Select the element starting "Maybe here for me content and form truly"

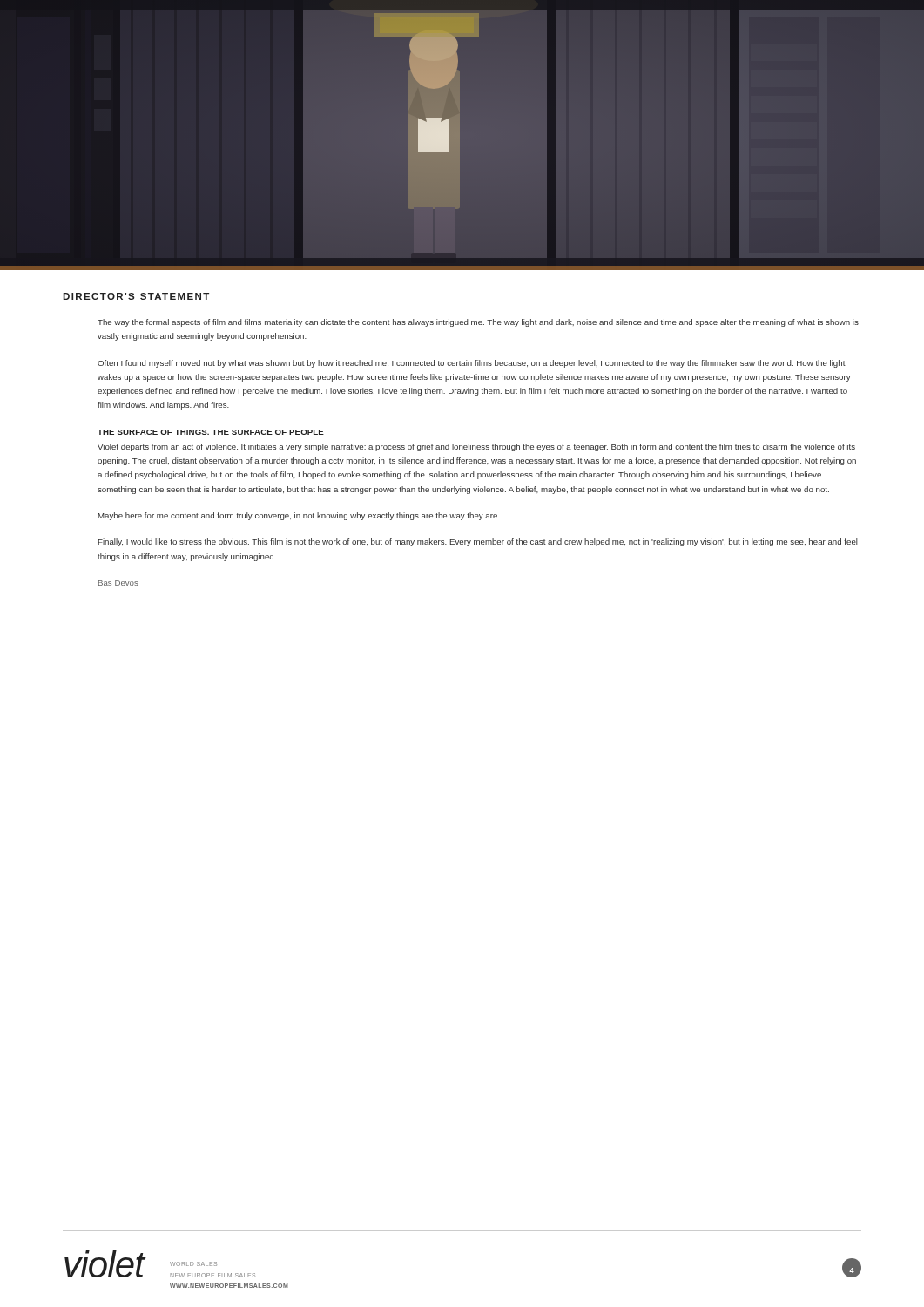tap(299, 515)
